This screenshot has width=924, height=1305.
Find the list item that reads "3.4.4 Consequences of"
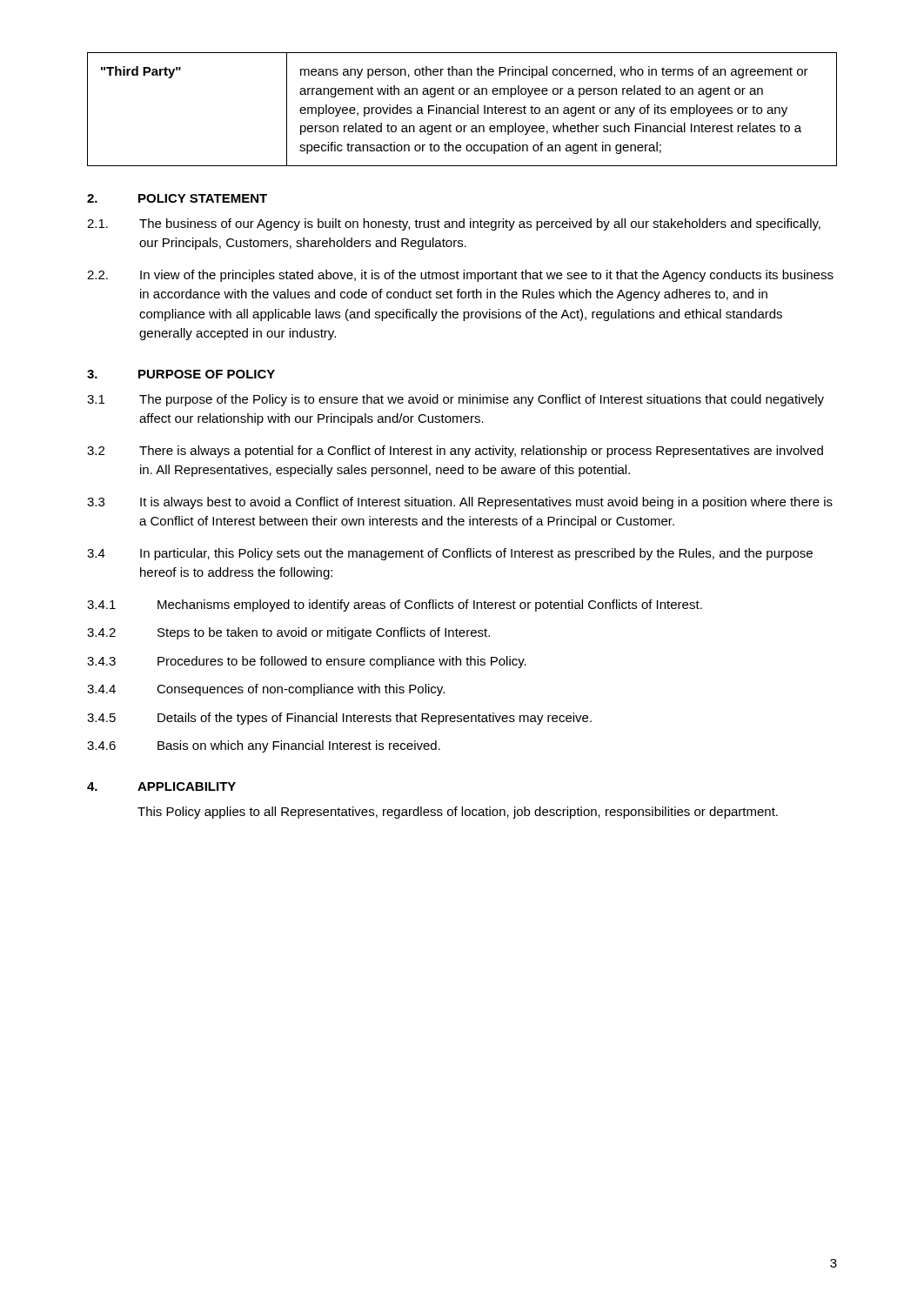pos(266,690)
